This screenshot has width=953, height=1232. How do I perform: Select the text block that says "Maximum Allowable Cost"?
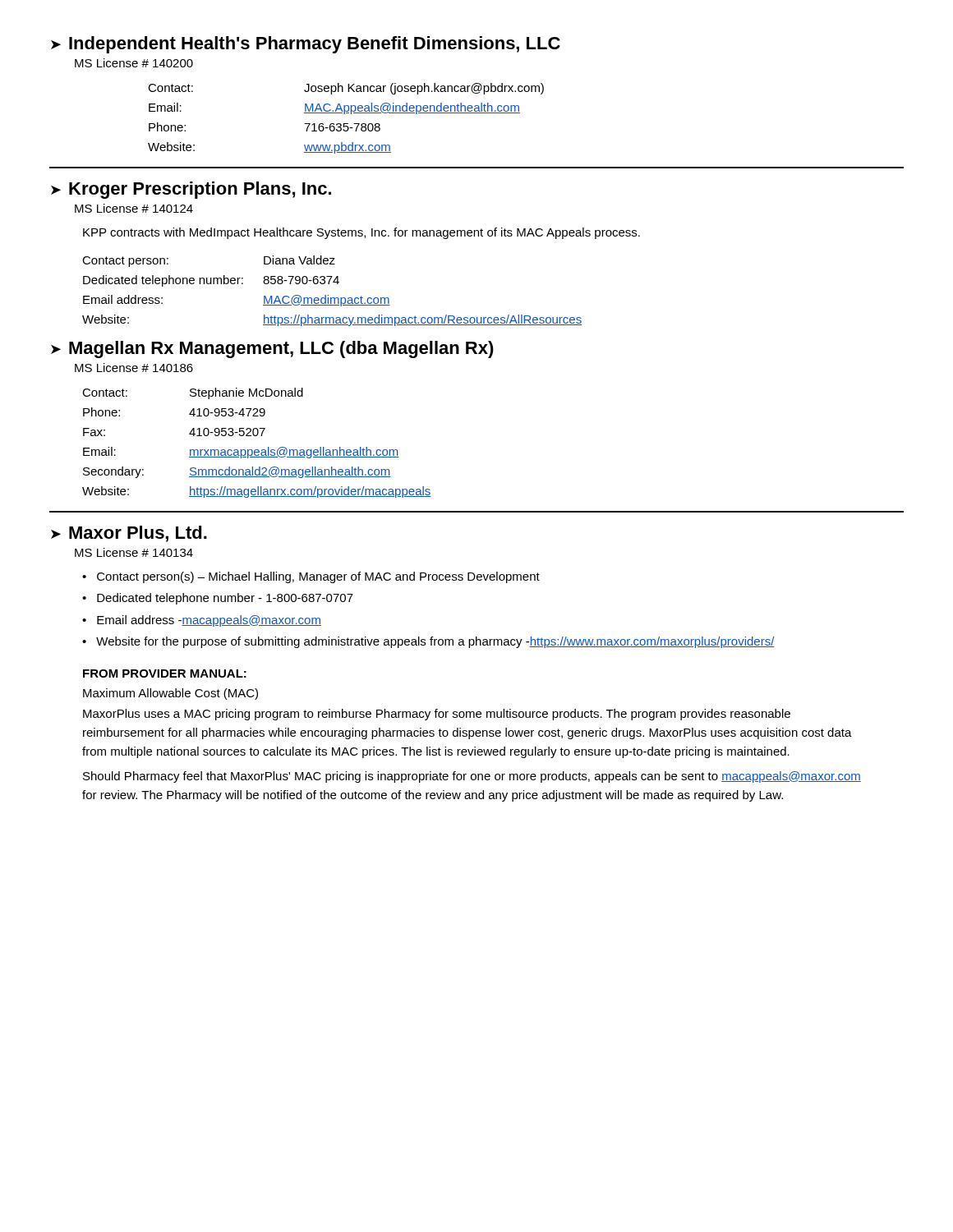(170, 692)
